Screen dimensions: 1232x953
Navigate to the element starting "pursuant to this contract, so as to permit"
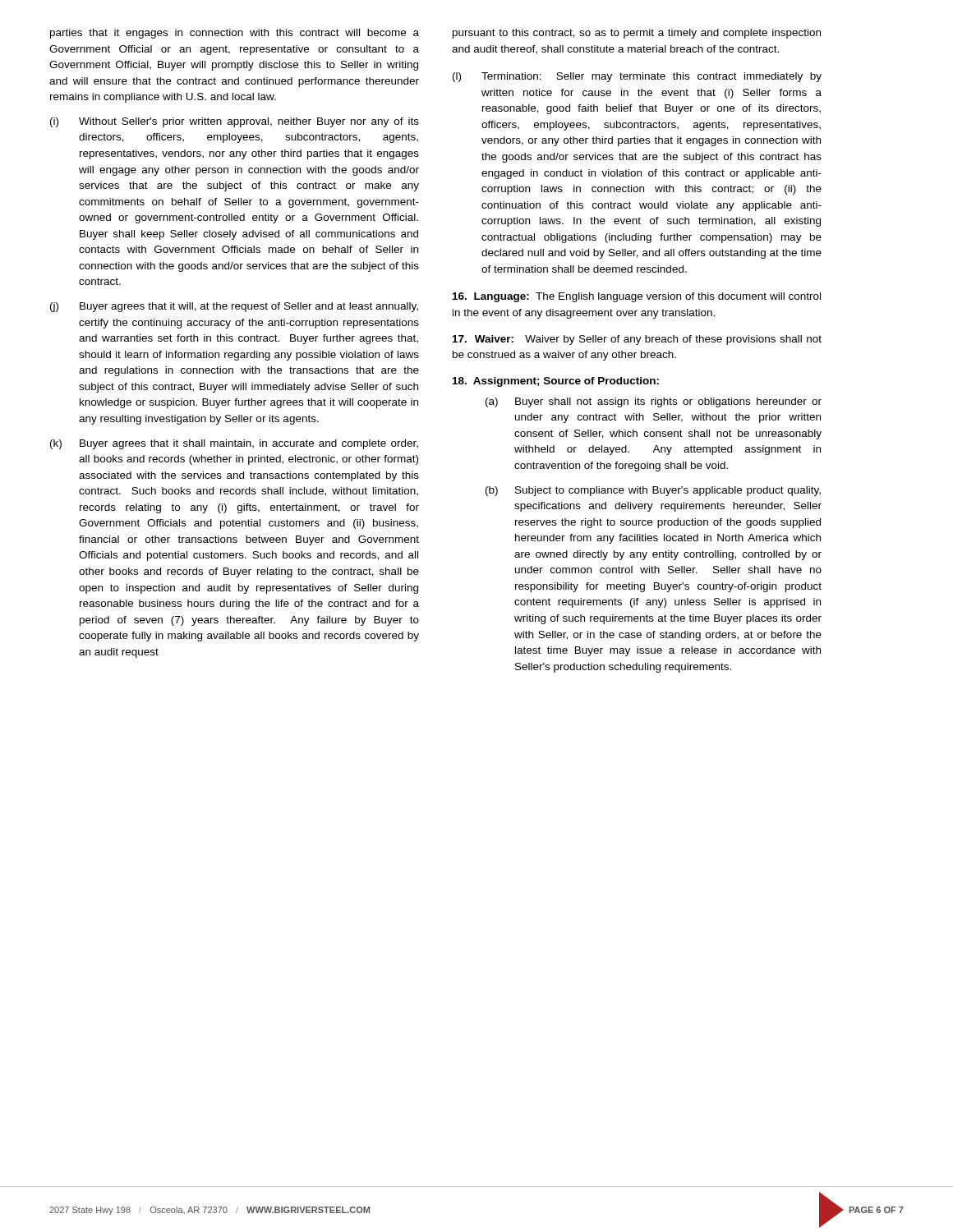637,40
